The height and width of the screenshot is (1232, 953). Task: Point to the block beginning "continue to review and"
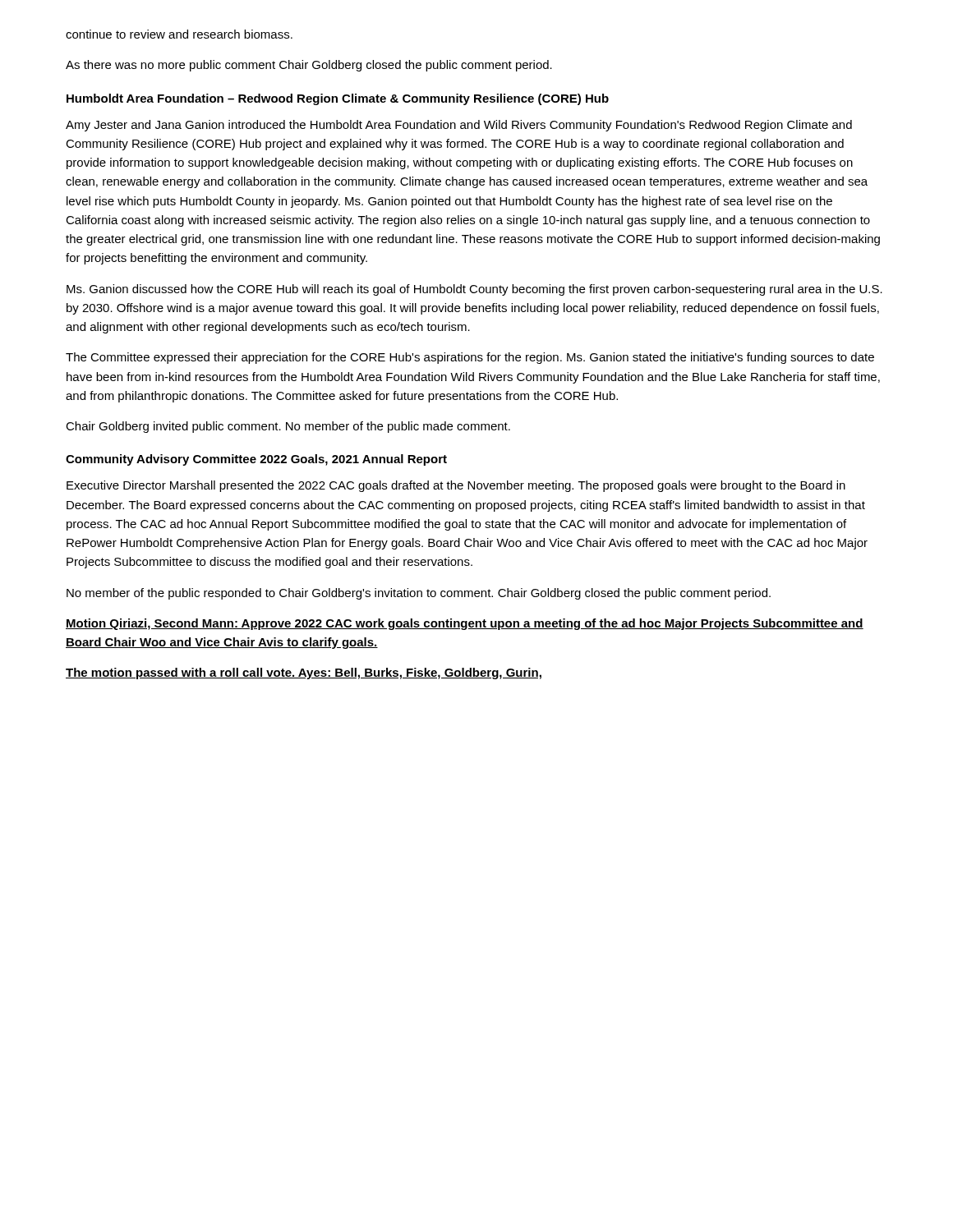179,34
